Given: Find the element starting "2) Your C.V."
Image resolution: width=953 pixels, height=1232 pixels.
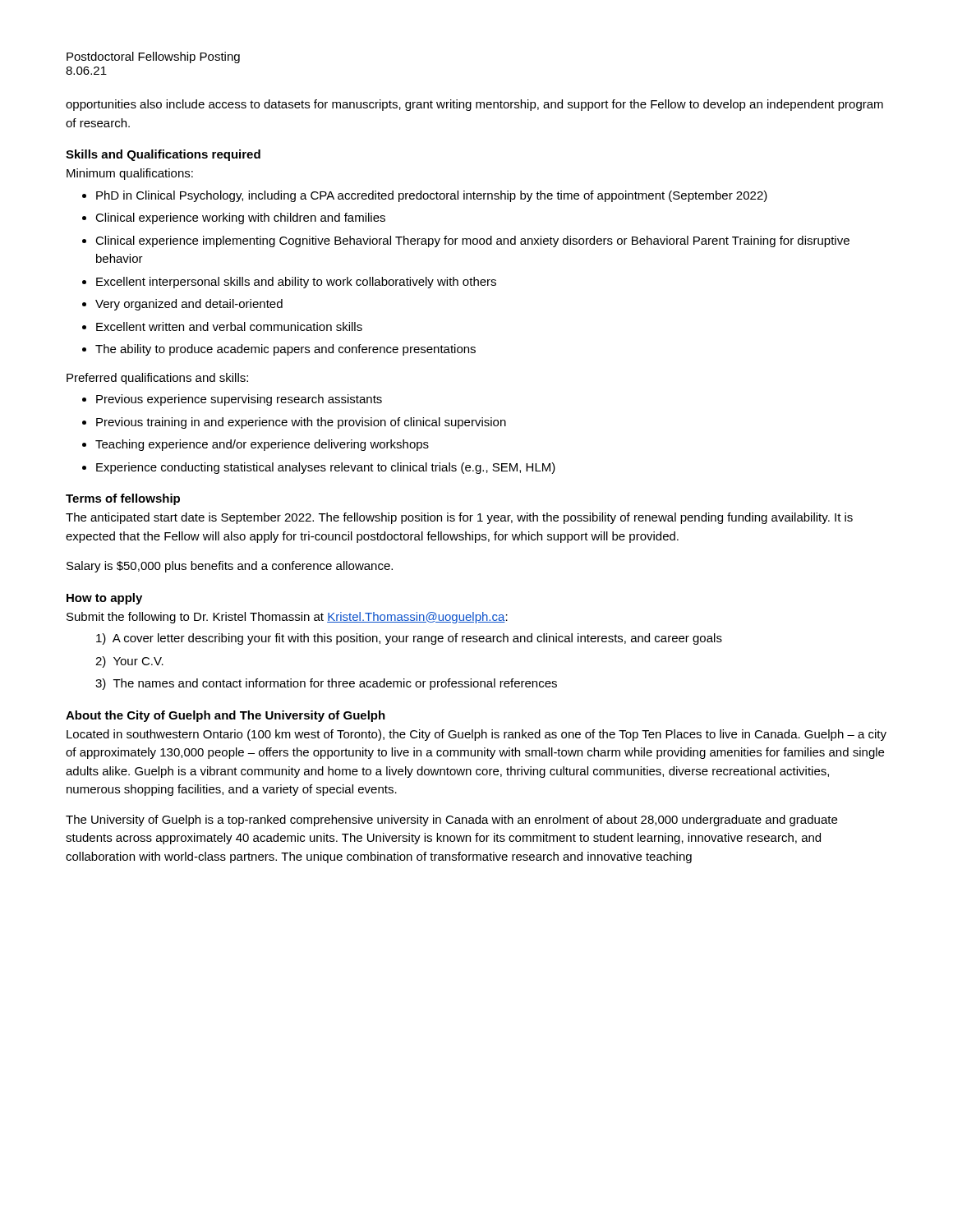Looking at the screenshot, I should pos(130,660).
